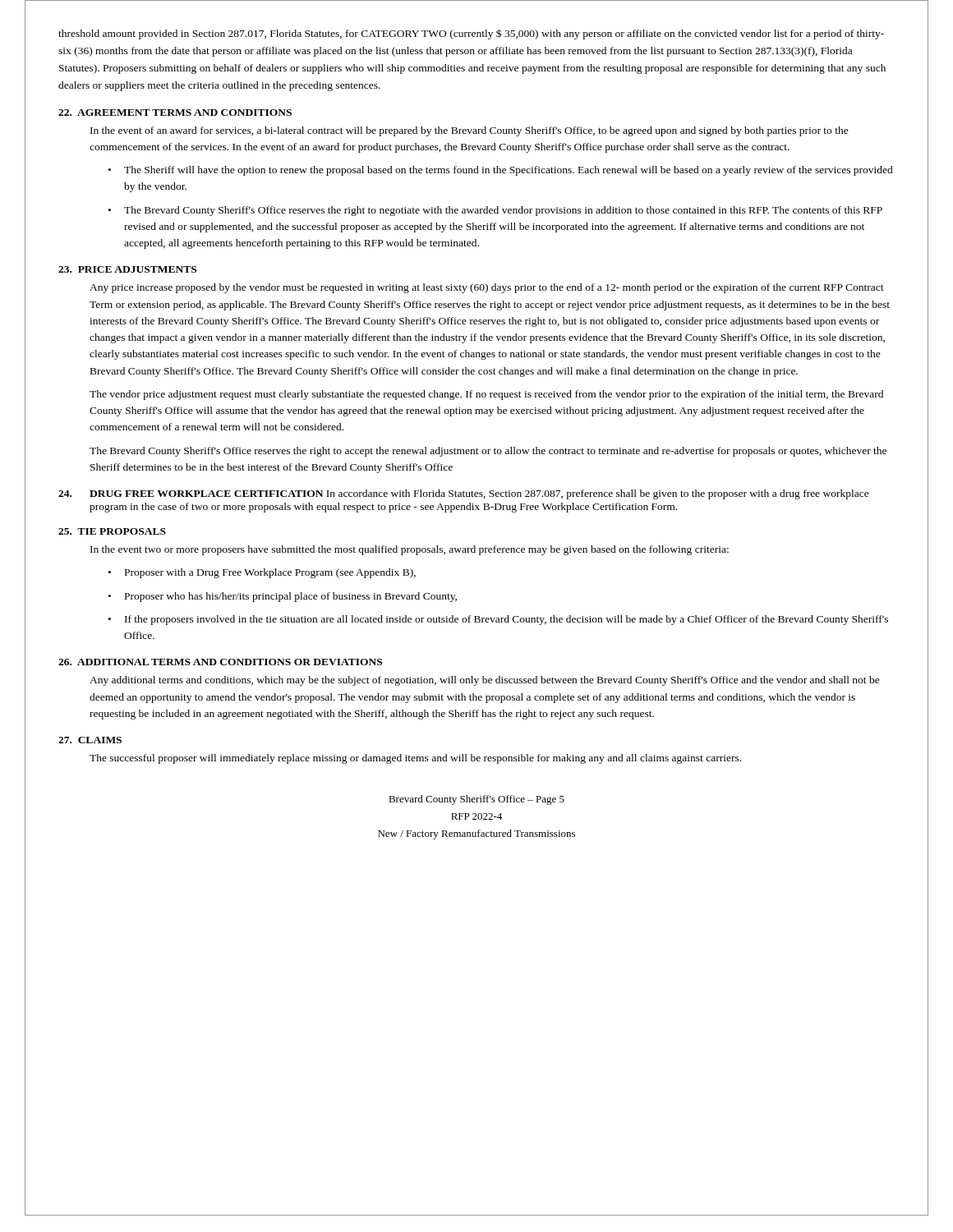Point to the text block starting "DRUG FREE WORKPLACE CERTIFICATION"

coord(206,493)
